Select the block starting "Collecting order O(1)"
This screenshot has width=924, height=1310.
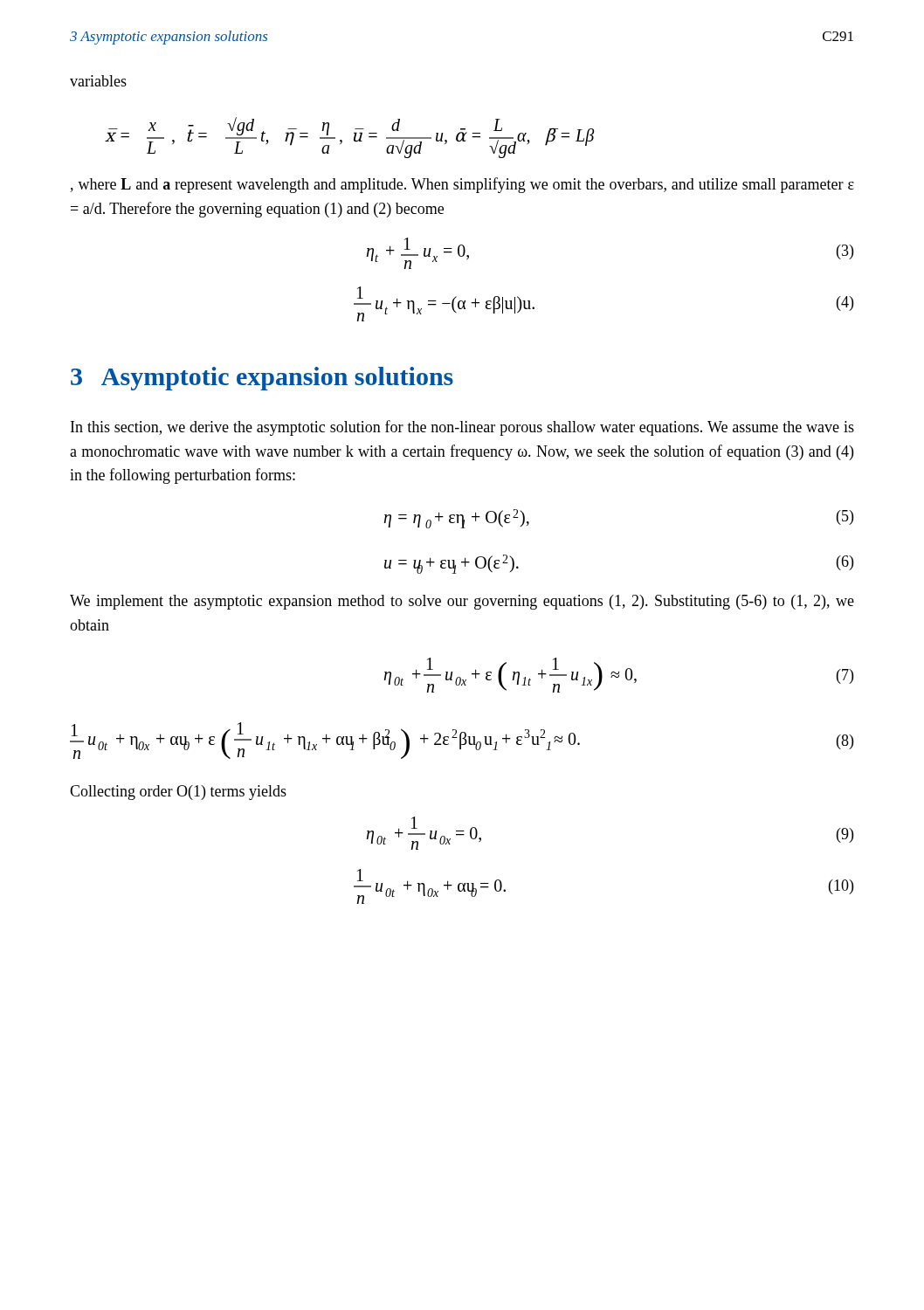[178, 791]
